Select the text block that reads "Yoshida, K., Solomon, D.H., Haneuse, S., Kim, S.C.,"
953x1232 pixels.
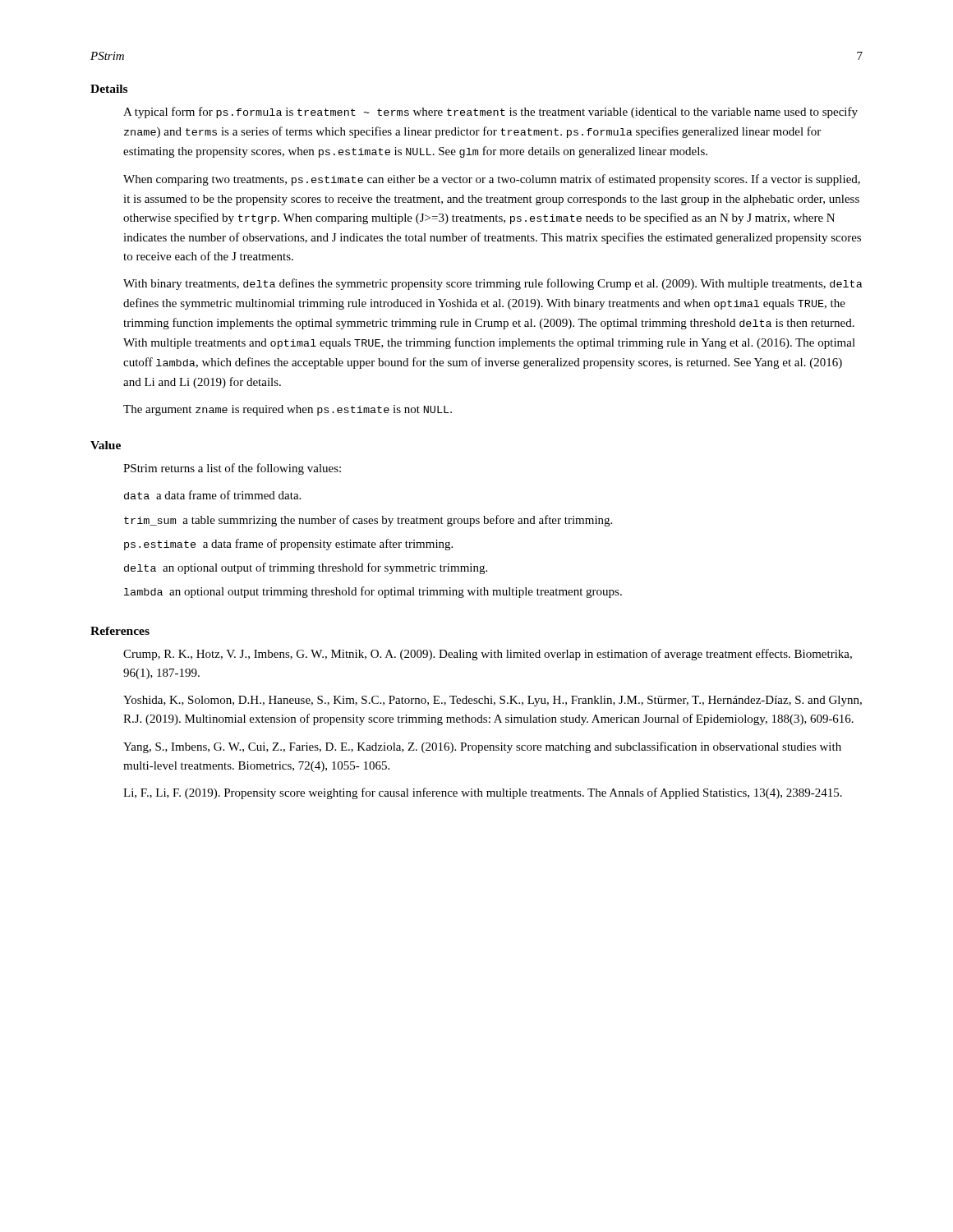[493, 709]
